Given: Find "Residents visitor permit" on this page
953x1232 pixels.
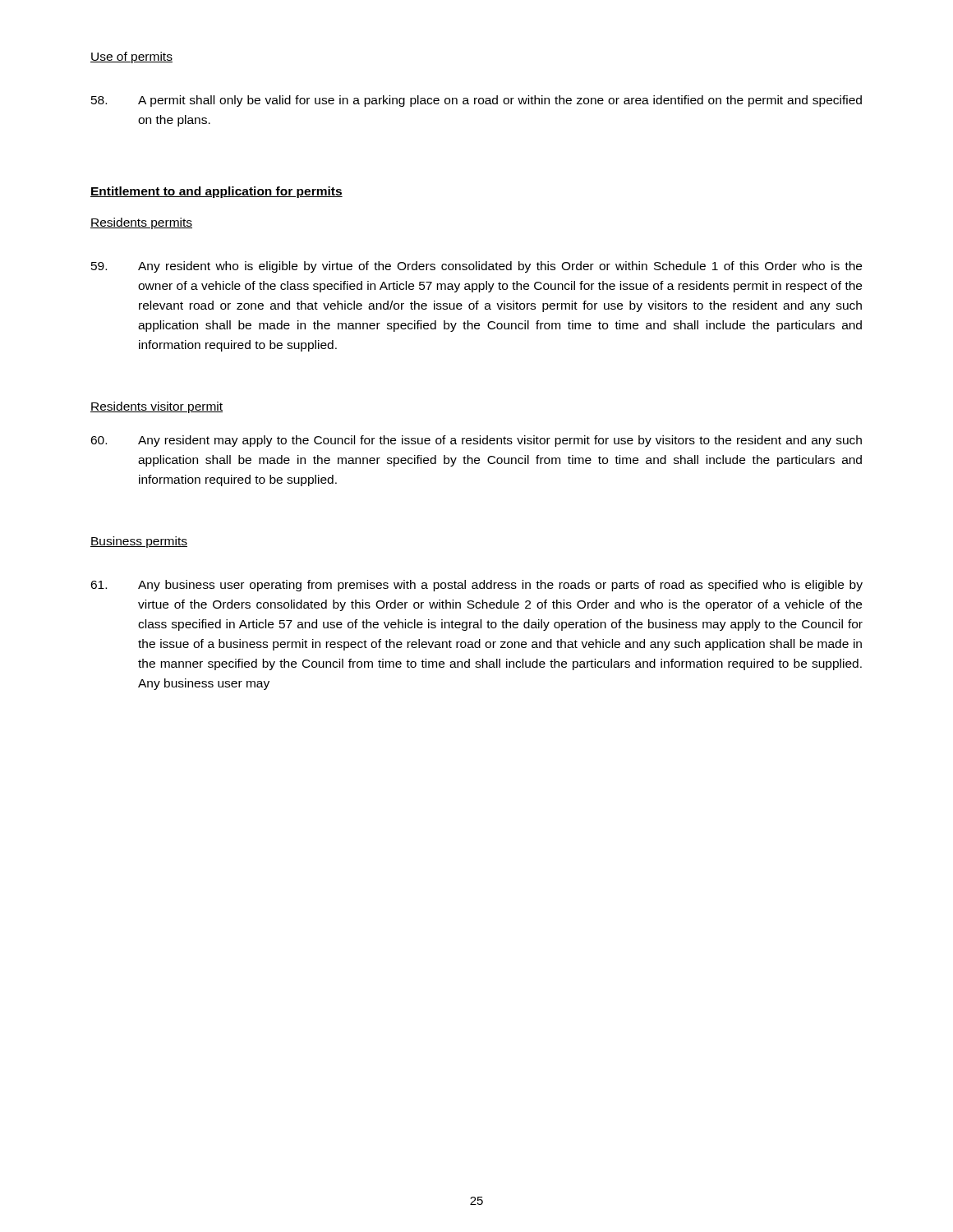Looking at the screenshot, I should point(157,406).
